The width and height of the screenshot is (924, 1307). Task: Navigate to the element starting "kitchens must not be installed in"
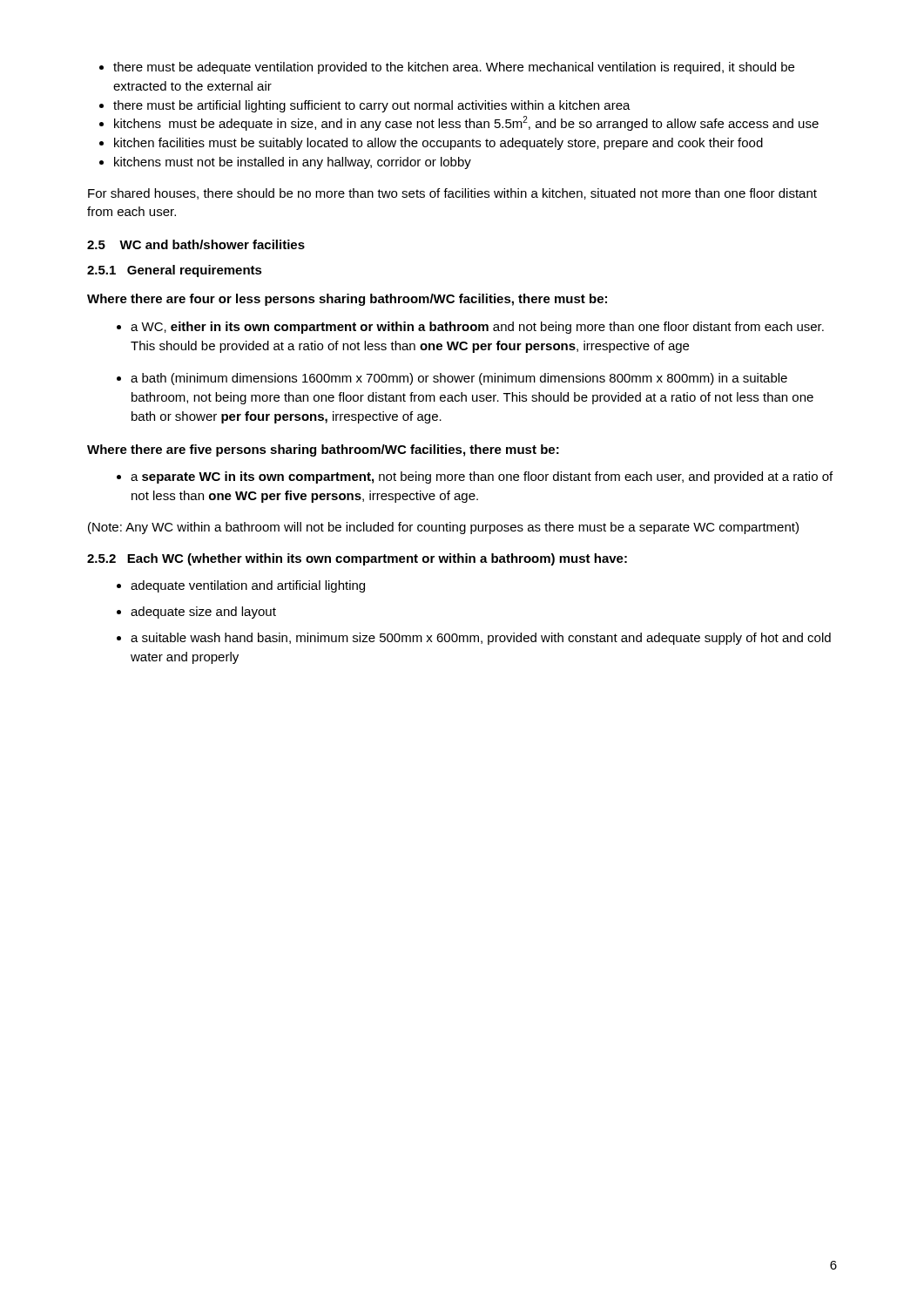point(462,162)
